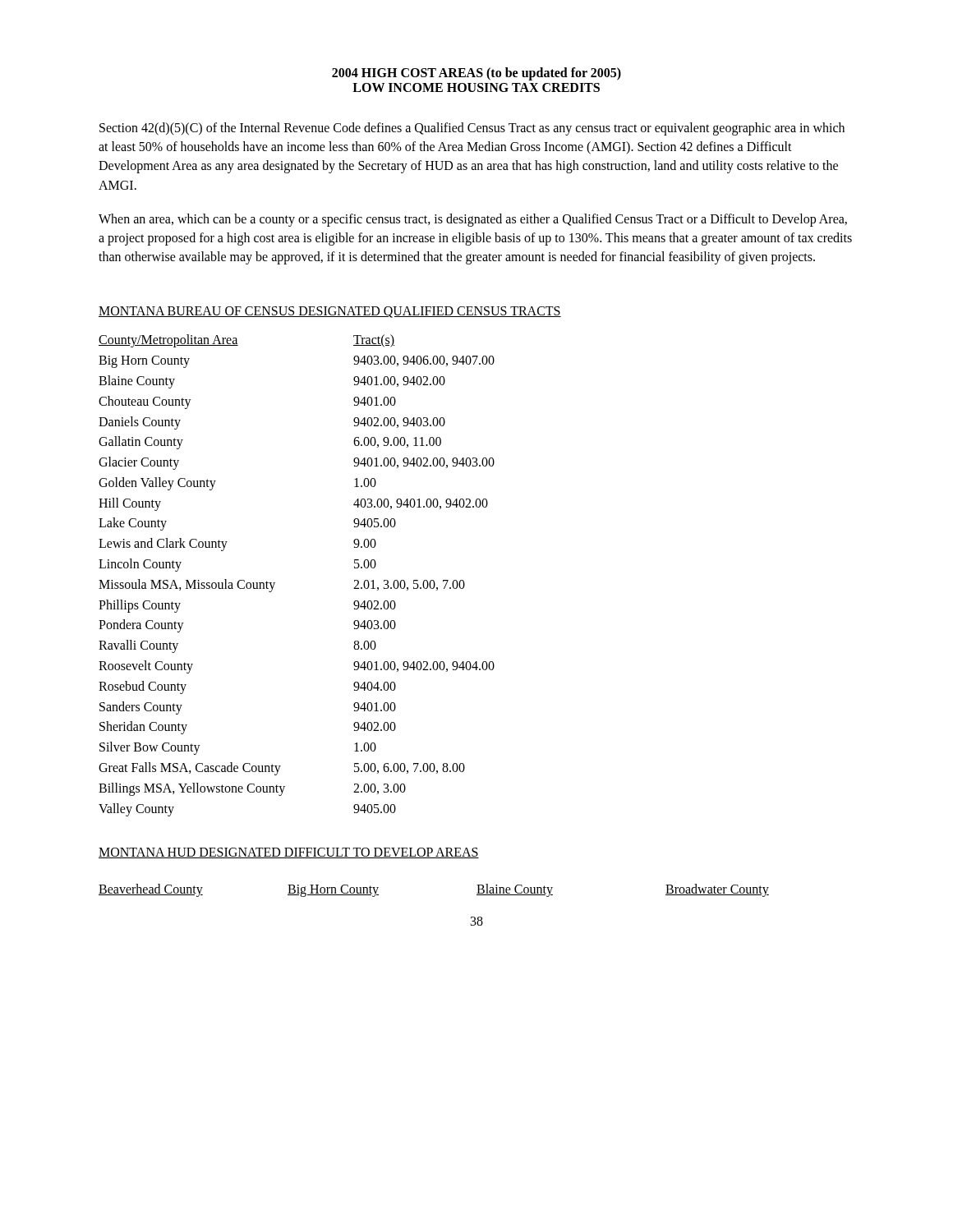Locate the section header that opens with "MONTANA HUD DESIGNATED"
The image size is (953, 1232).
point(289,853)
